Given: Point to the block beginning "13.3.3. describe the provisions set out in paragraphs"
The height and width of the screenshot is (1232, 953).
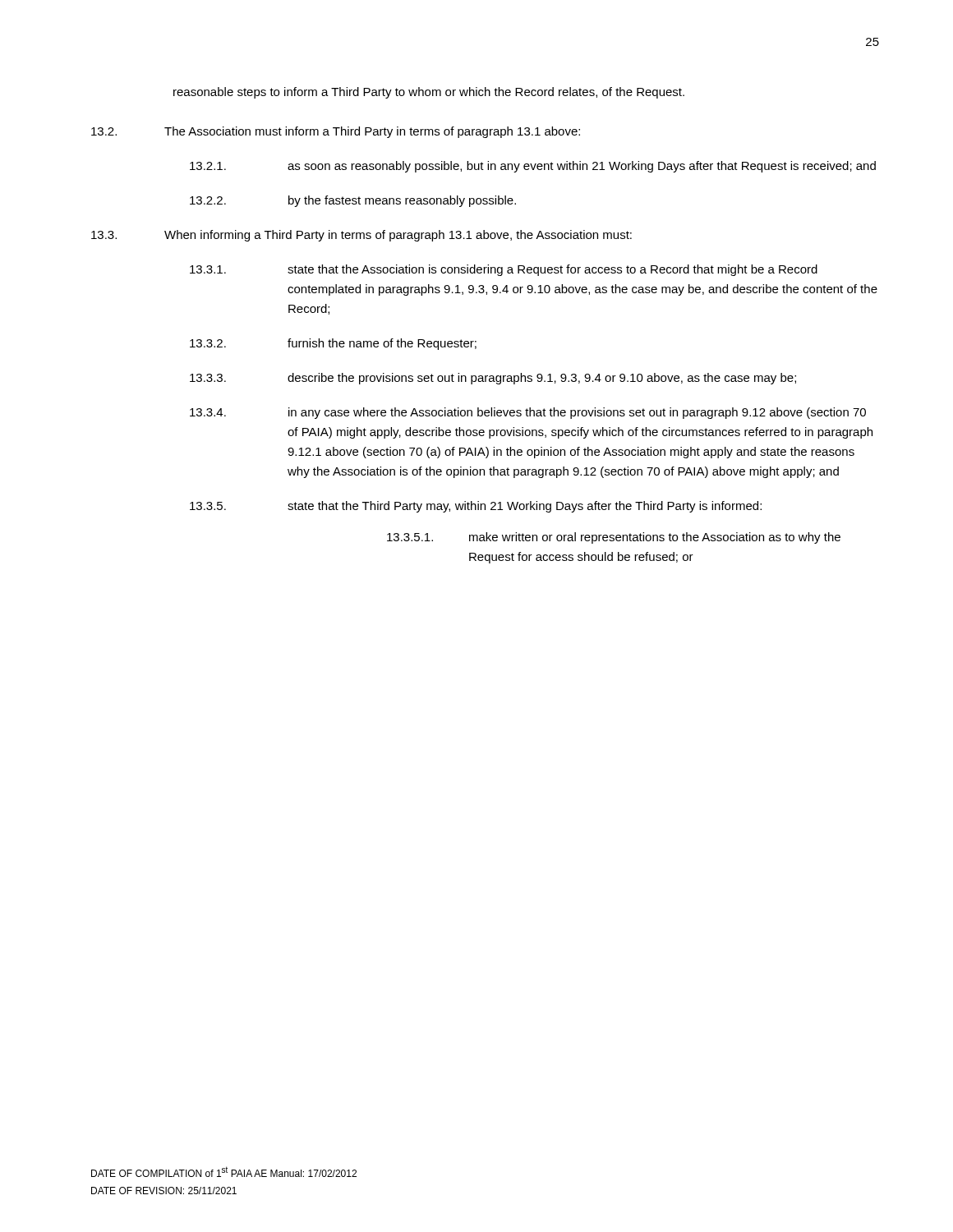Looking at the screenshot, I should point(534,378).
